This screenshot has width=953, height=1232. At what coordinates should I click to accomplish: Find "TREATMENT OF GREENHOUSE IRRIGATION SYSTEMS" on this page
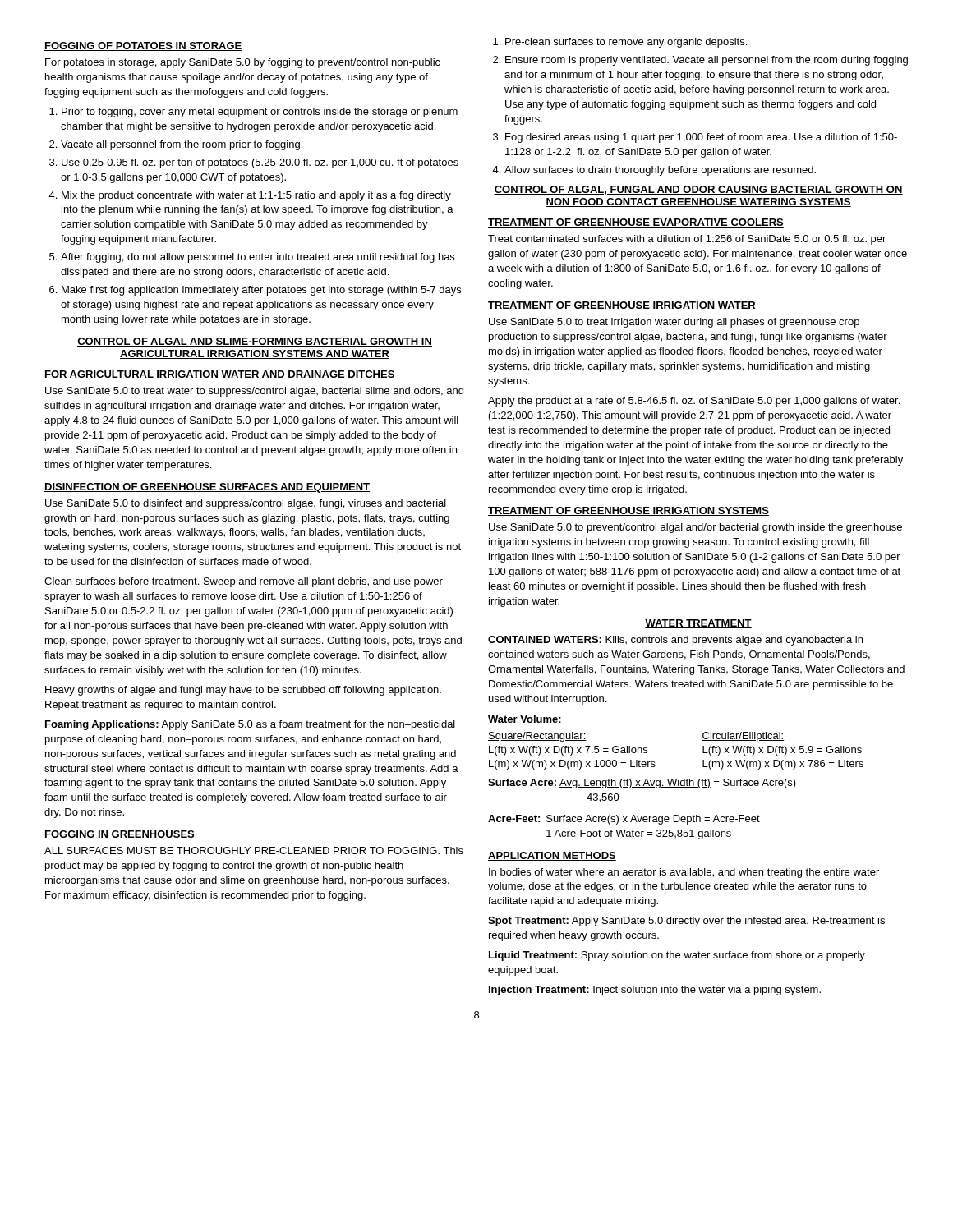[628, 511]
